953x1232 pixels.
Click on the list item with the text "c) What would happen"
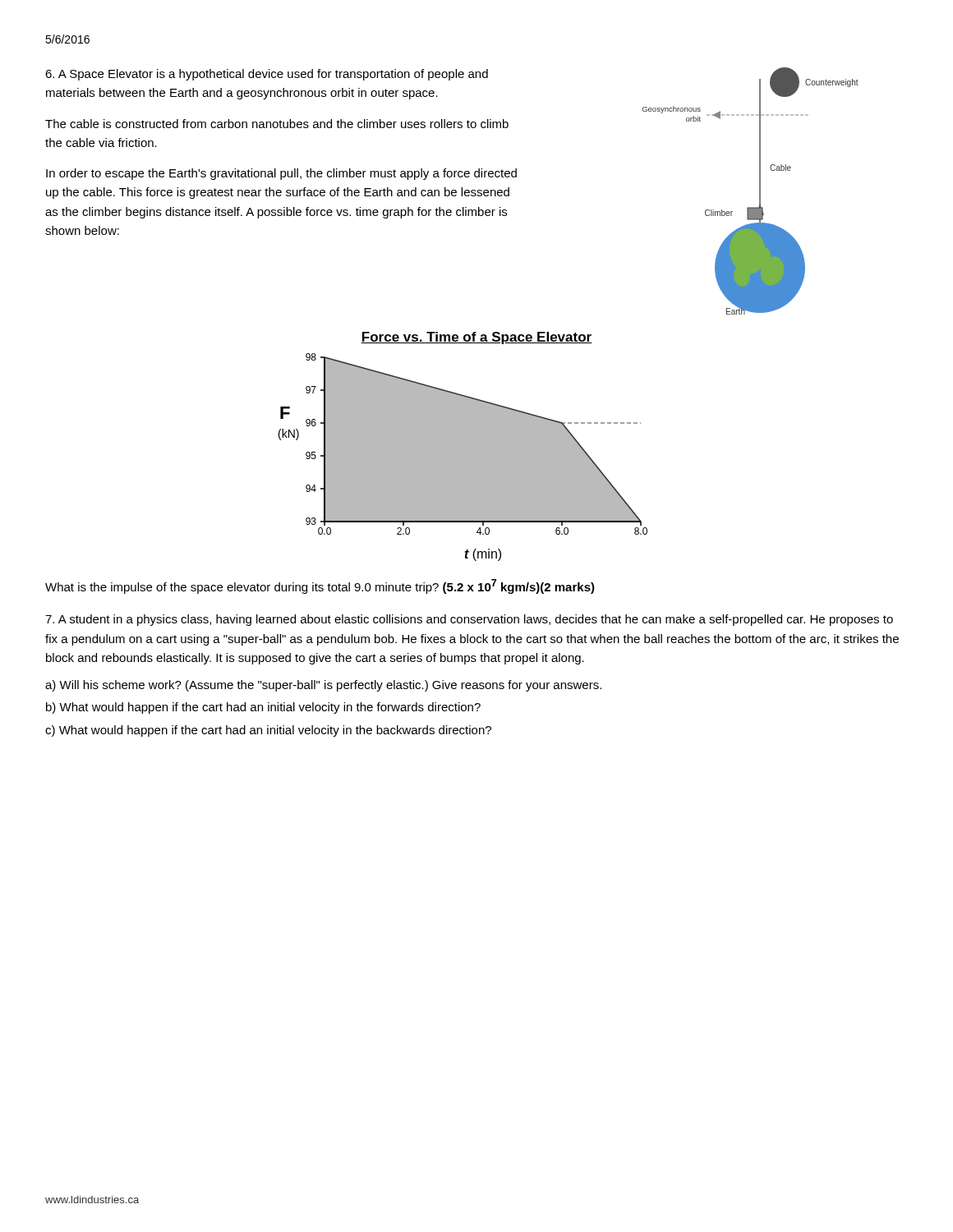[x=269, y=729]
